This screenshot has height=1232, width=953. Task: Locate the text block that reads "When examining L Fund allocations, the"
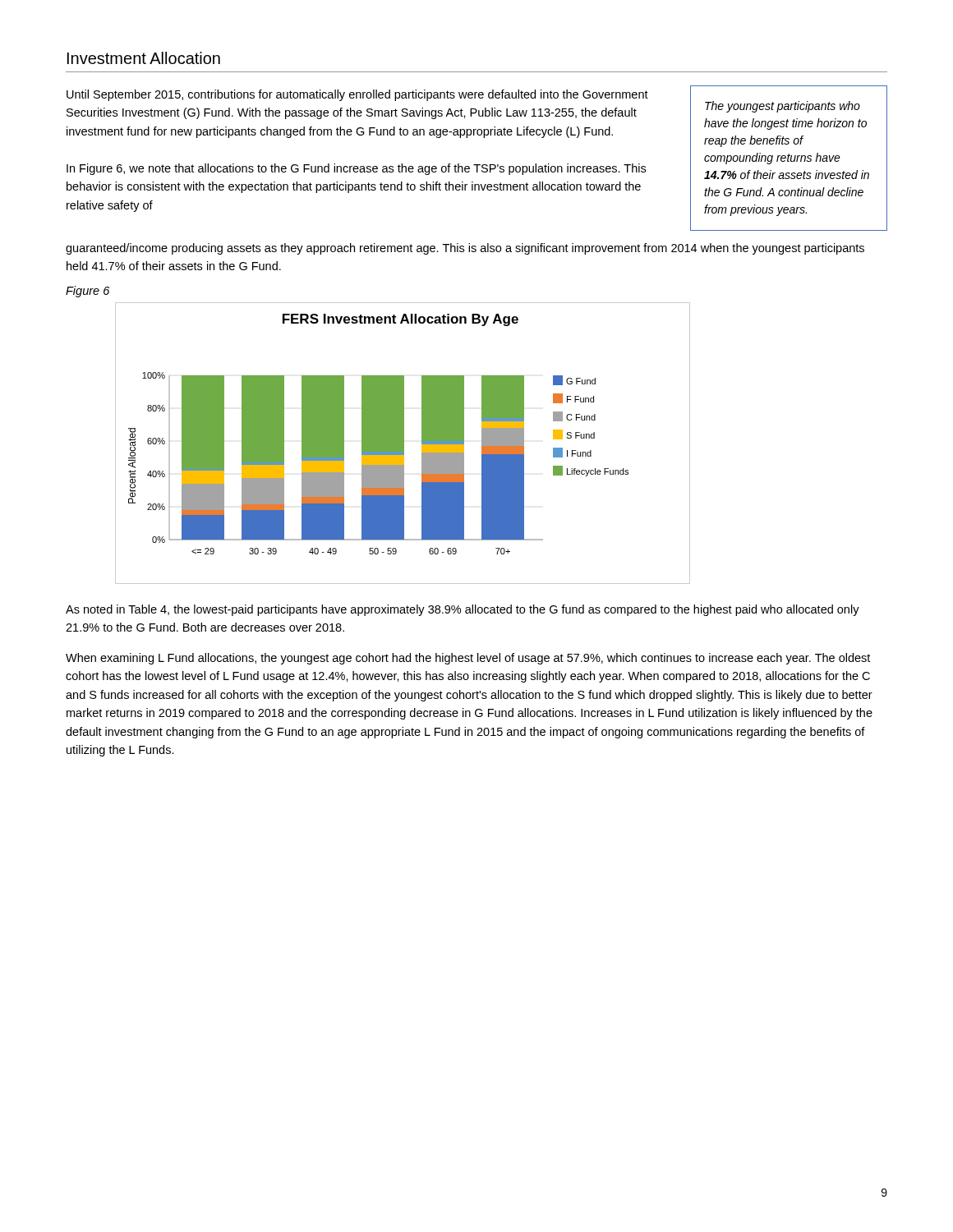469,704
